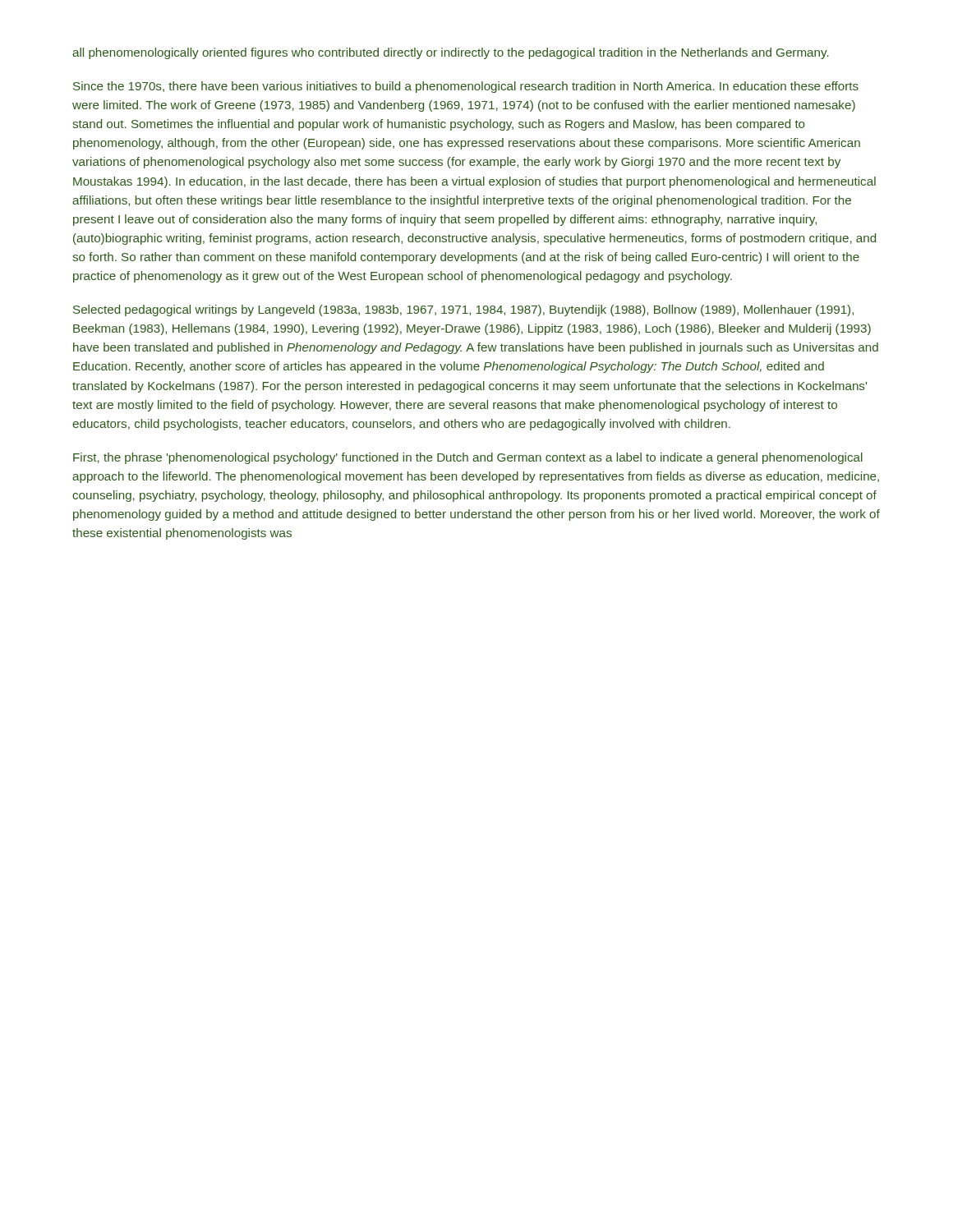Locate the text block starting "Since the 1970s, there have been various"
Screen dimensions: 1232x953
[x=475, y=181]
